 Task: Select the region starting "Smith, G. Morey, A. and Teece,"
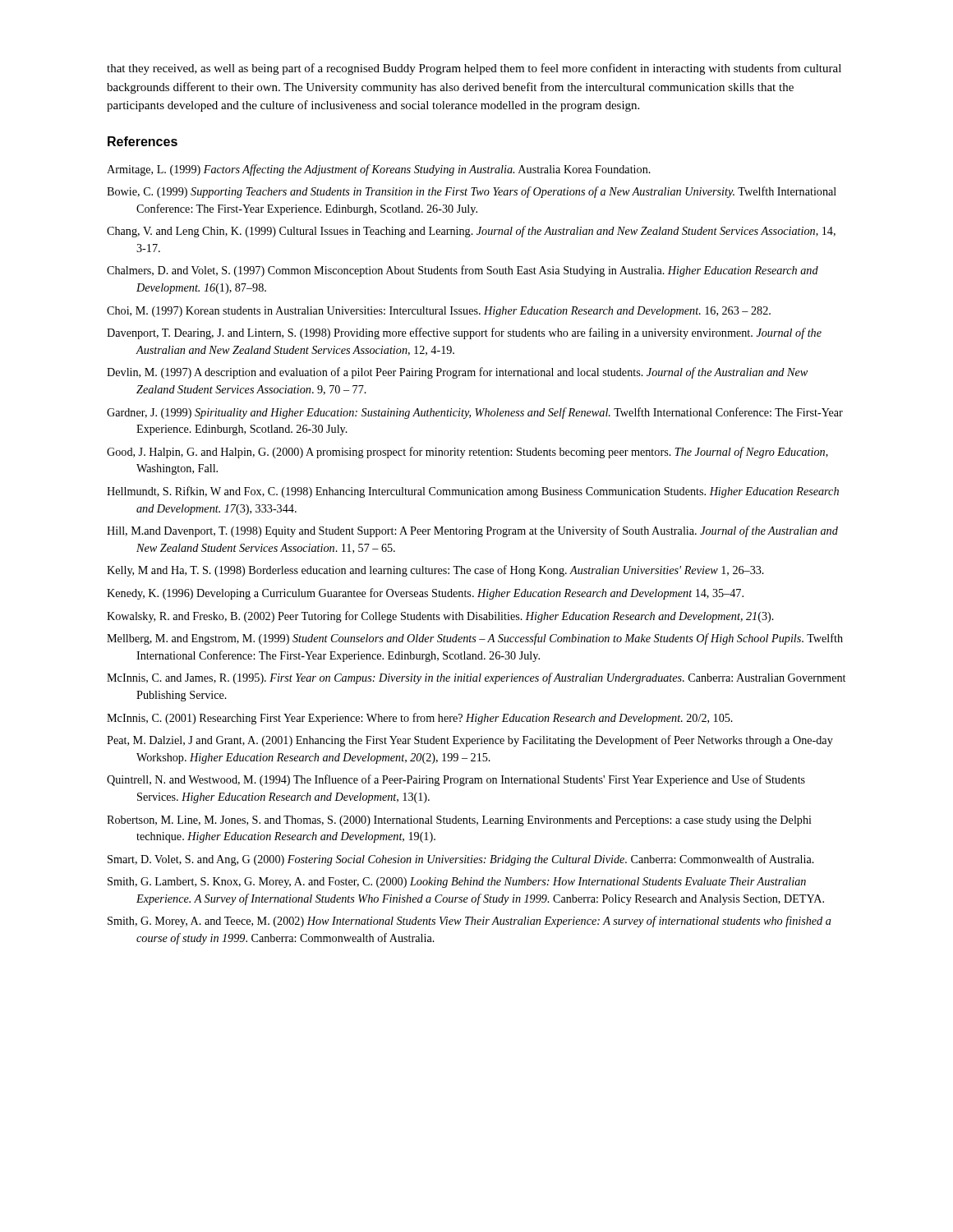469,930
